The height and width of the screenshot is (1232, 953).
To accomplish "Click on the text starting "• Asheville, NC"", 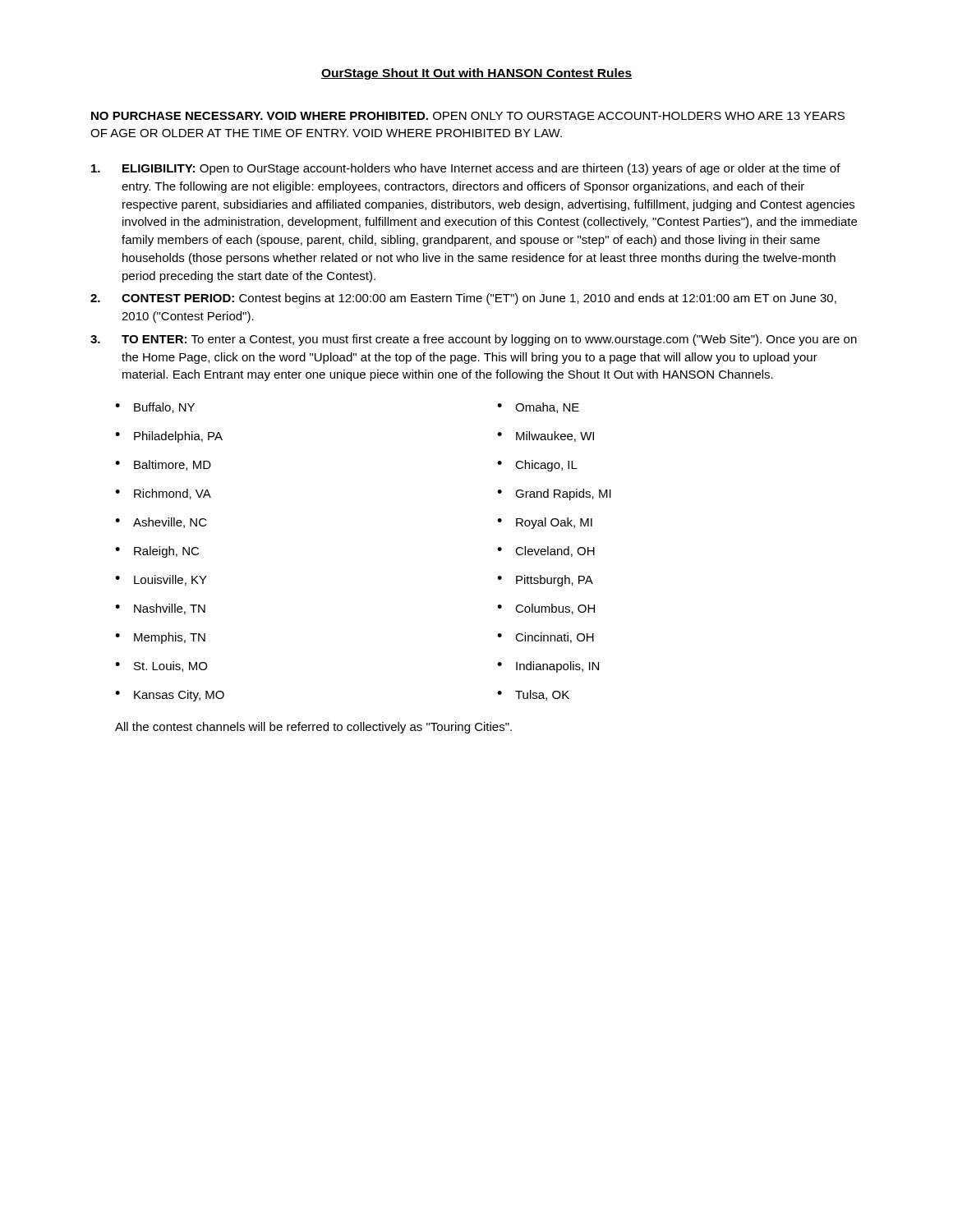I will (161, 522).
